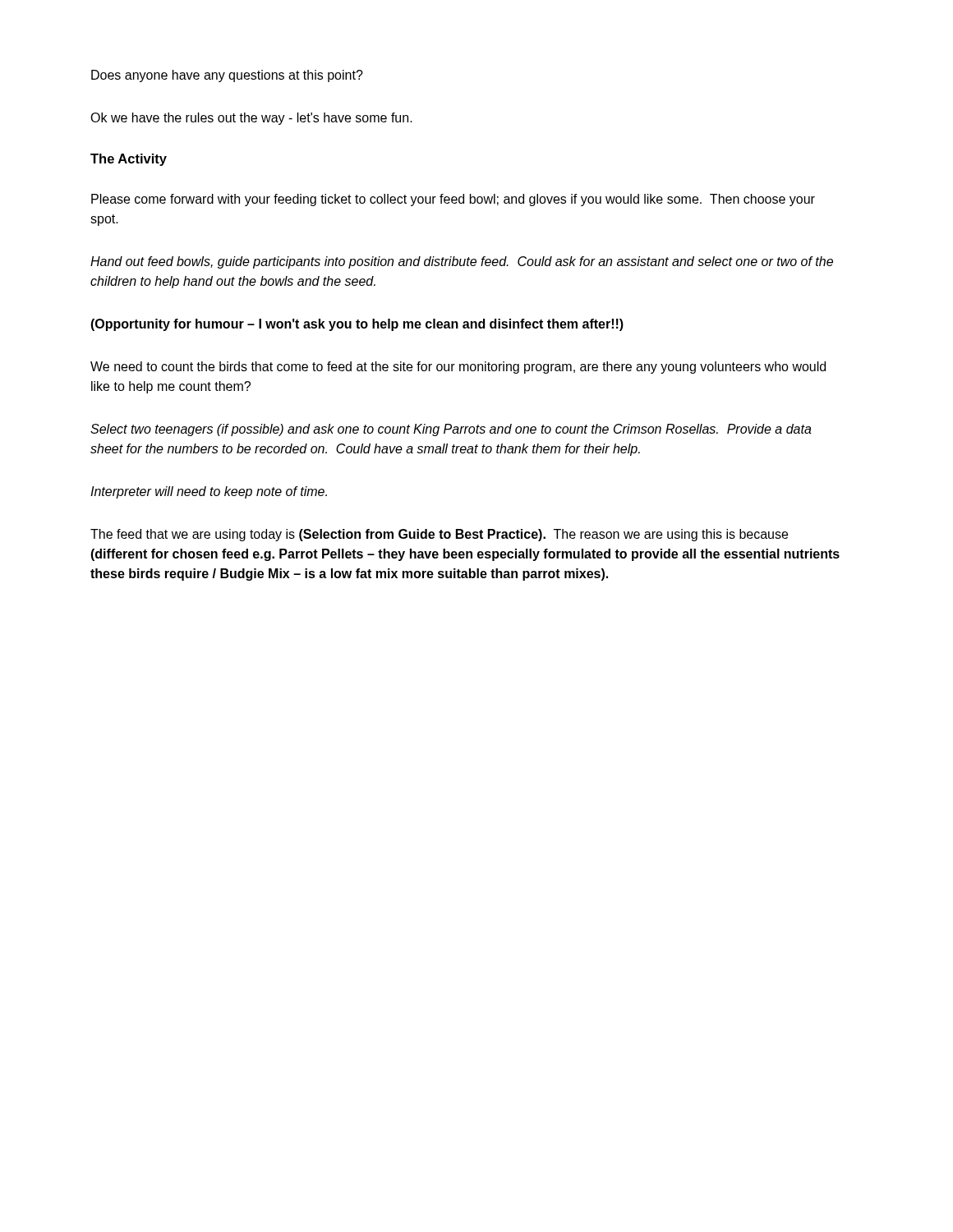Find the text block that says "(Opportunity for humour – I won't ask"
The width and height of the screenshot is (953, 1232).
pyautogui.click(x=357, y=324)
